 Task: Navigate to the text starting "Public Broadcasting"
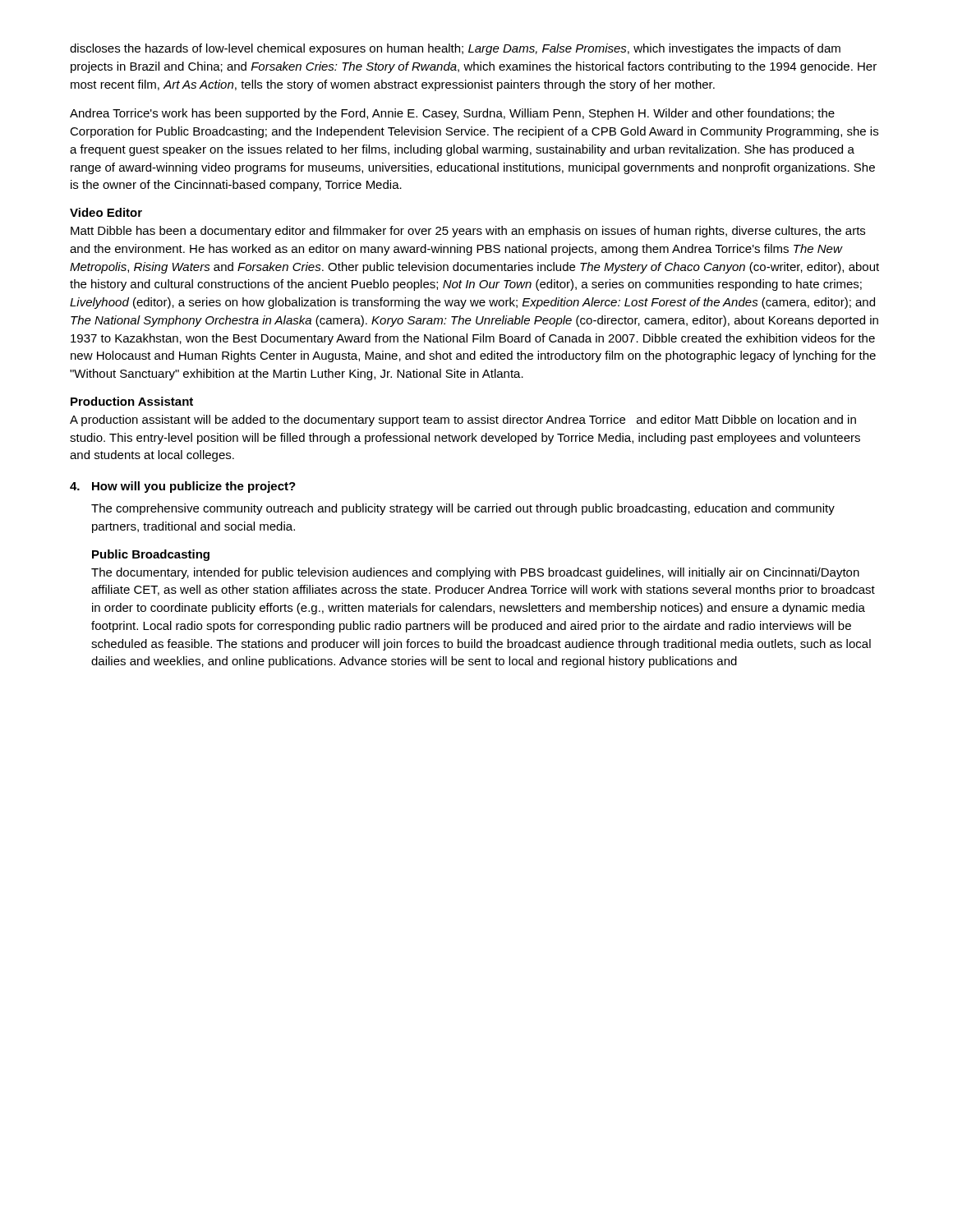click(151, 554)
